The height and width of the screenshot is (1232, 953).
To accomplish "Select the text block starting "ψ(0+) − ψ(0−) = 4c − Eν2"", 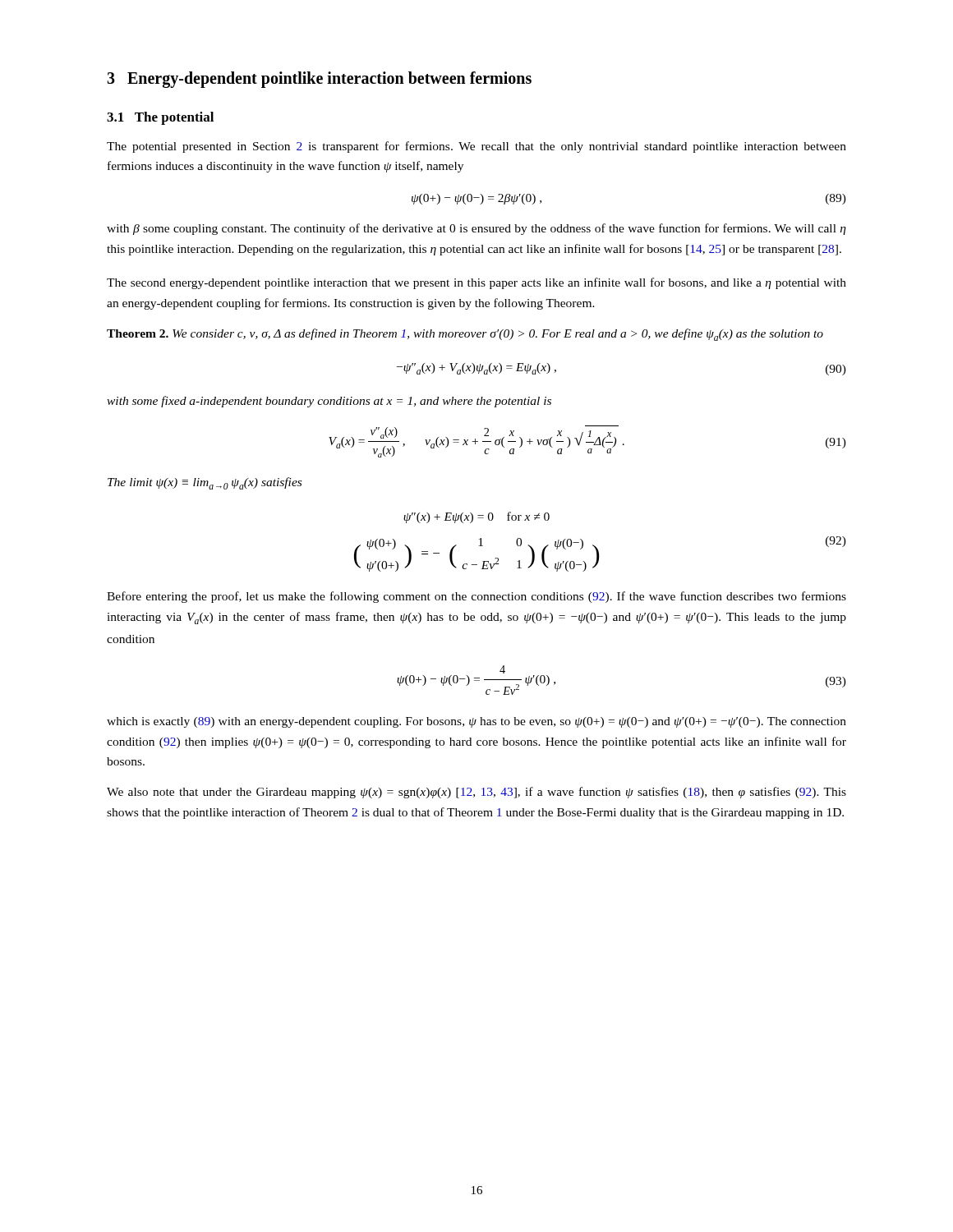I will [x=476, y=680].
